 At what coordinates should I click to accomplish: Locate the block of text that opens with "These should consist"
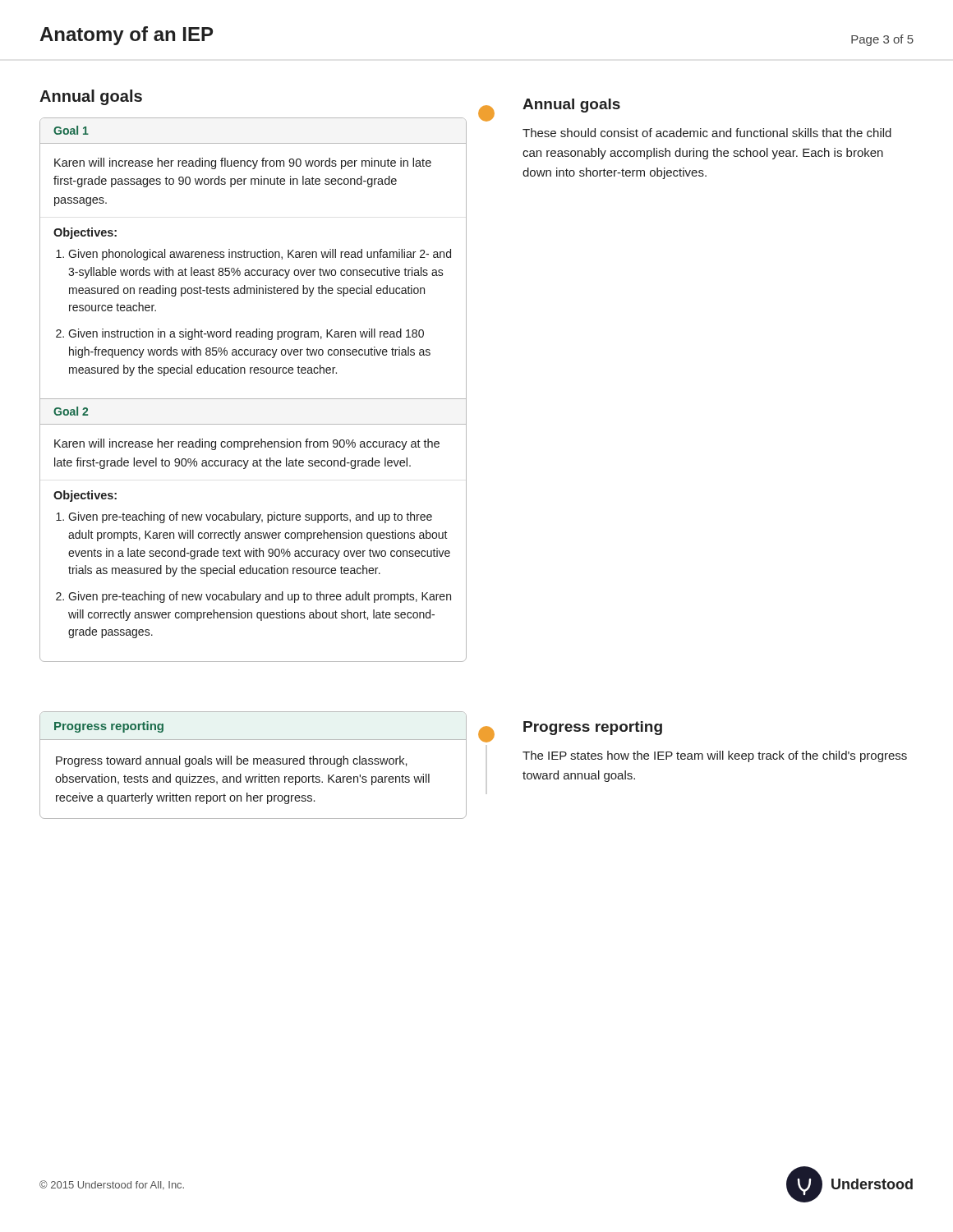click(x=707, y=152)
